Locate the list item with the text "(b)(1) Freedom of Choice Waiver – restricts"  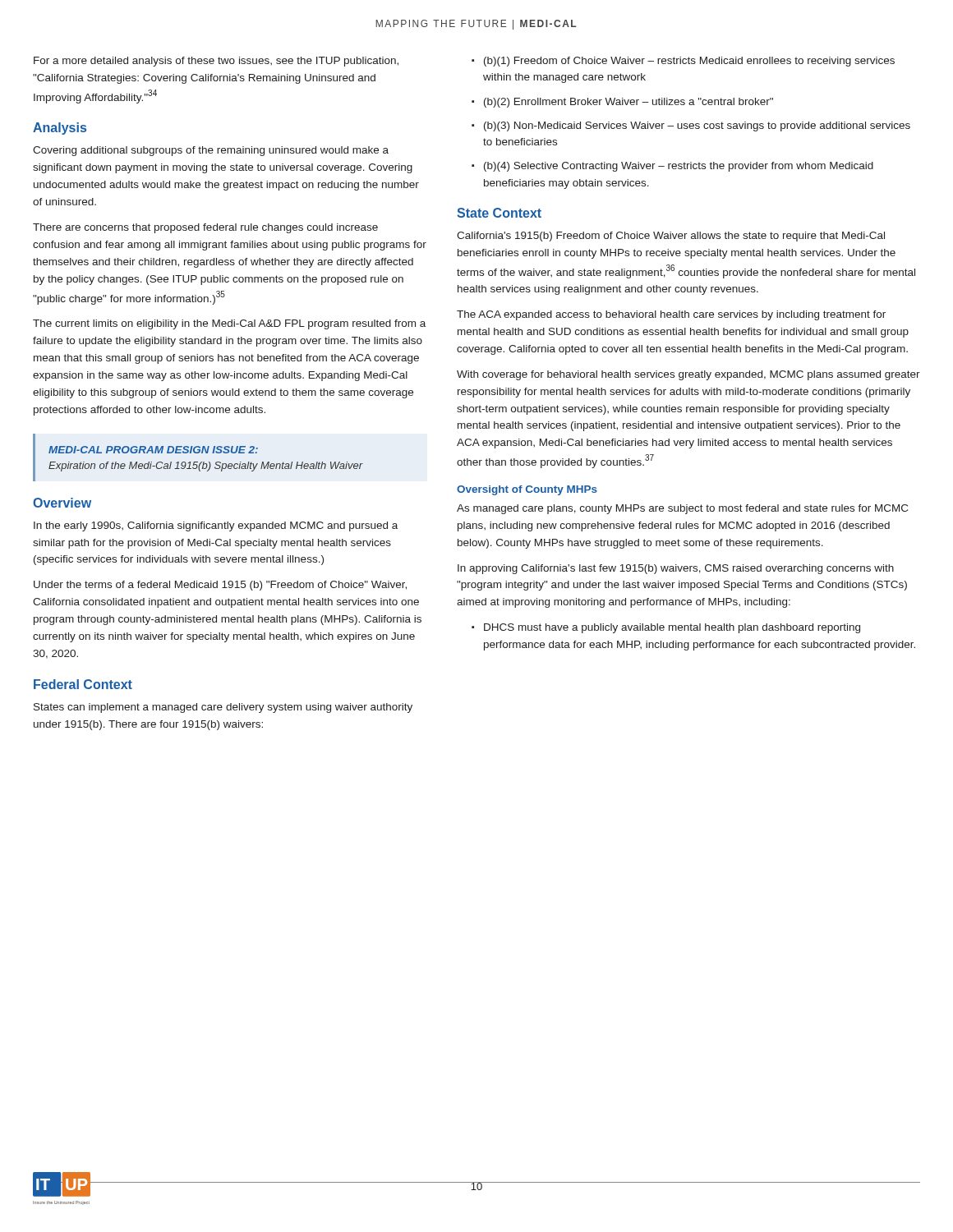coord(688,122)
